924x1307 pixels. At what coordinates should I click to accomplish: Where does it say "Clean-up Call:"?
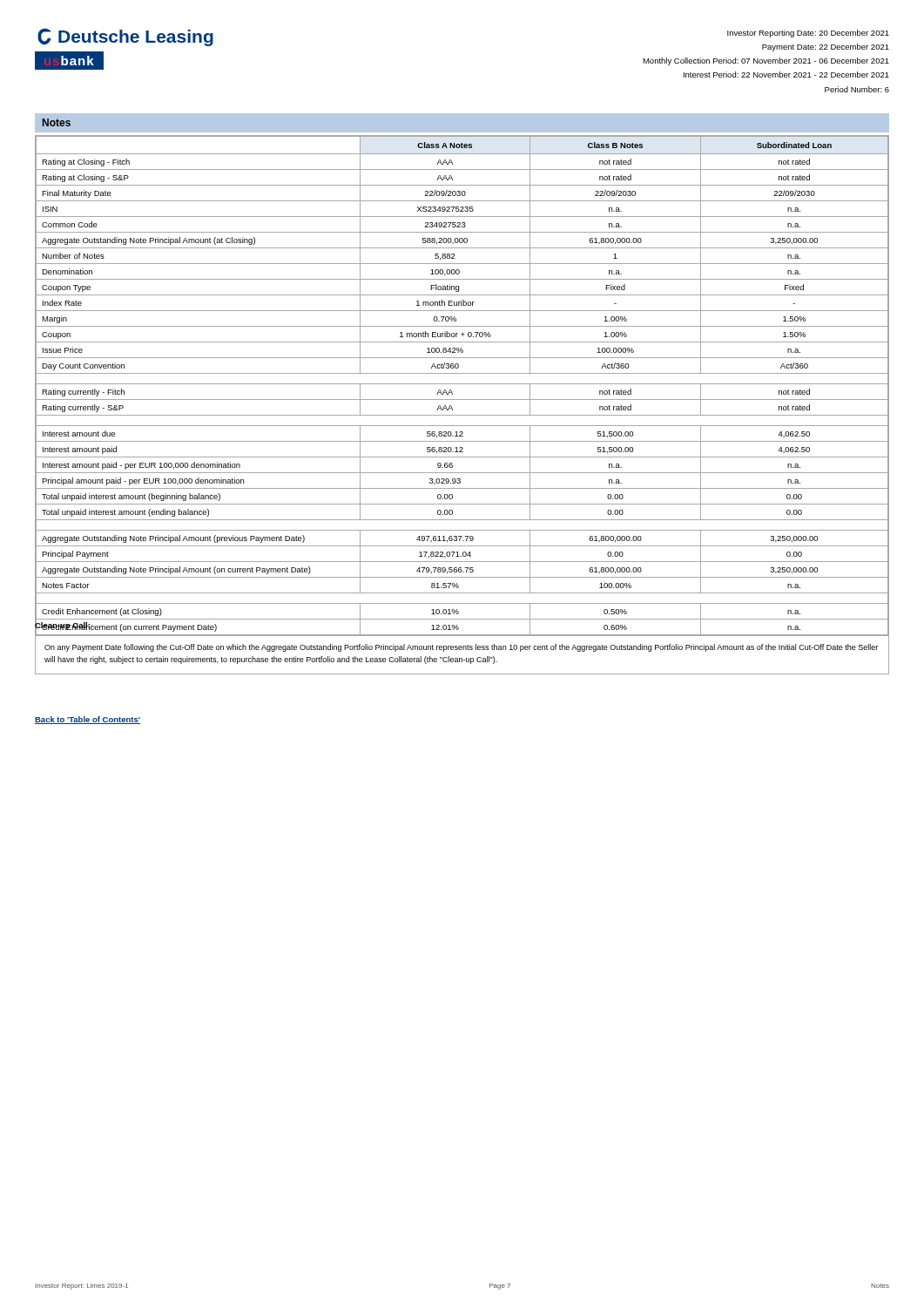coord(63,625)
